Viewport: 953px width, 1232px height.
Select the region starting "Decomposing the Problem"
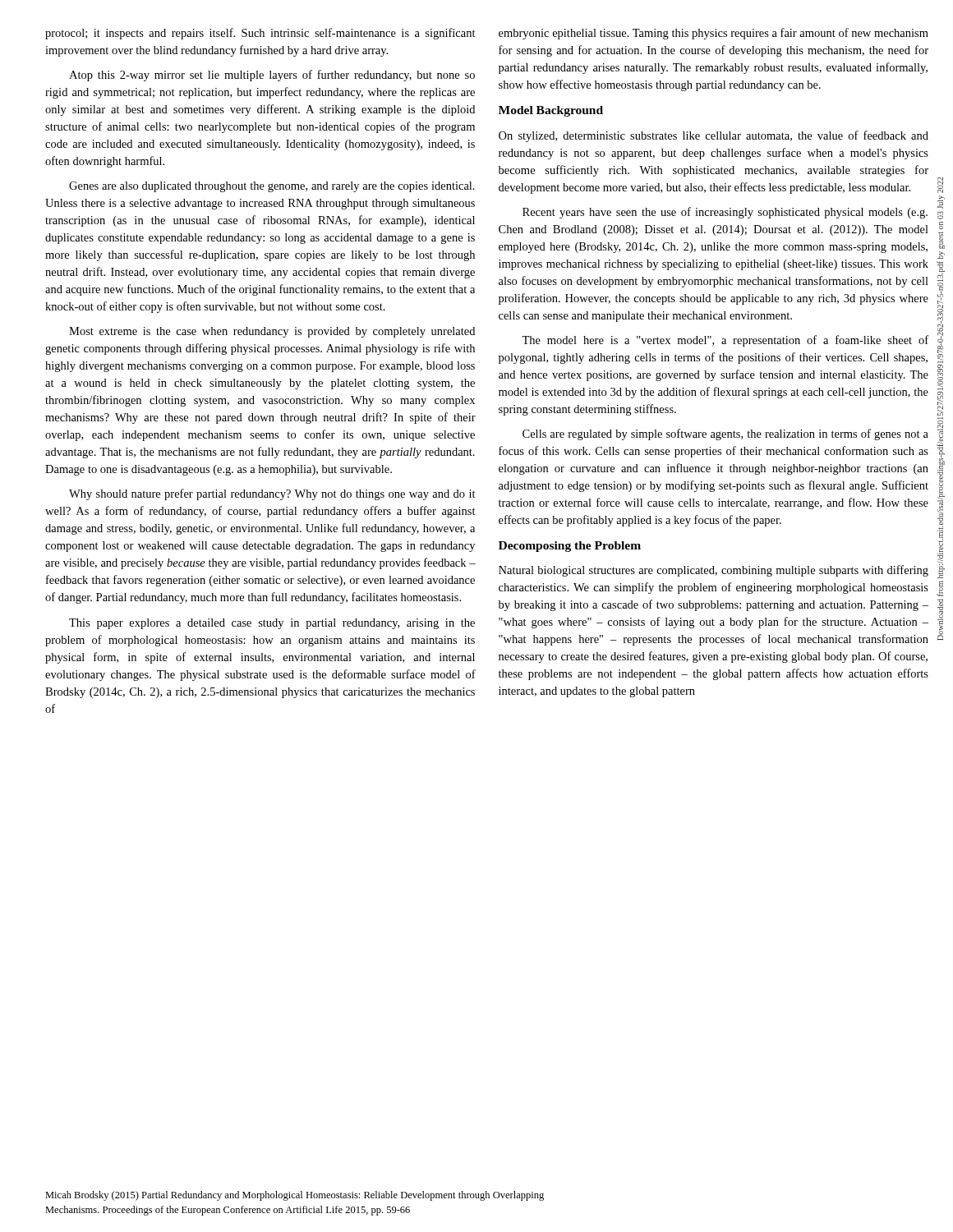(570, 547)
